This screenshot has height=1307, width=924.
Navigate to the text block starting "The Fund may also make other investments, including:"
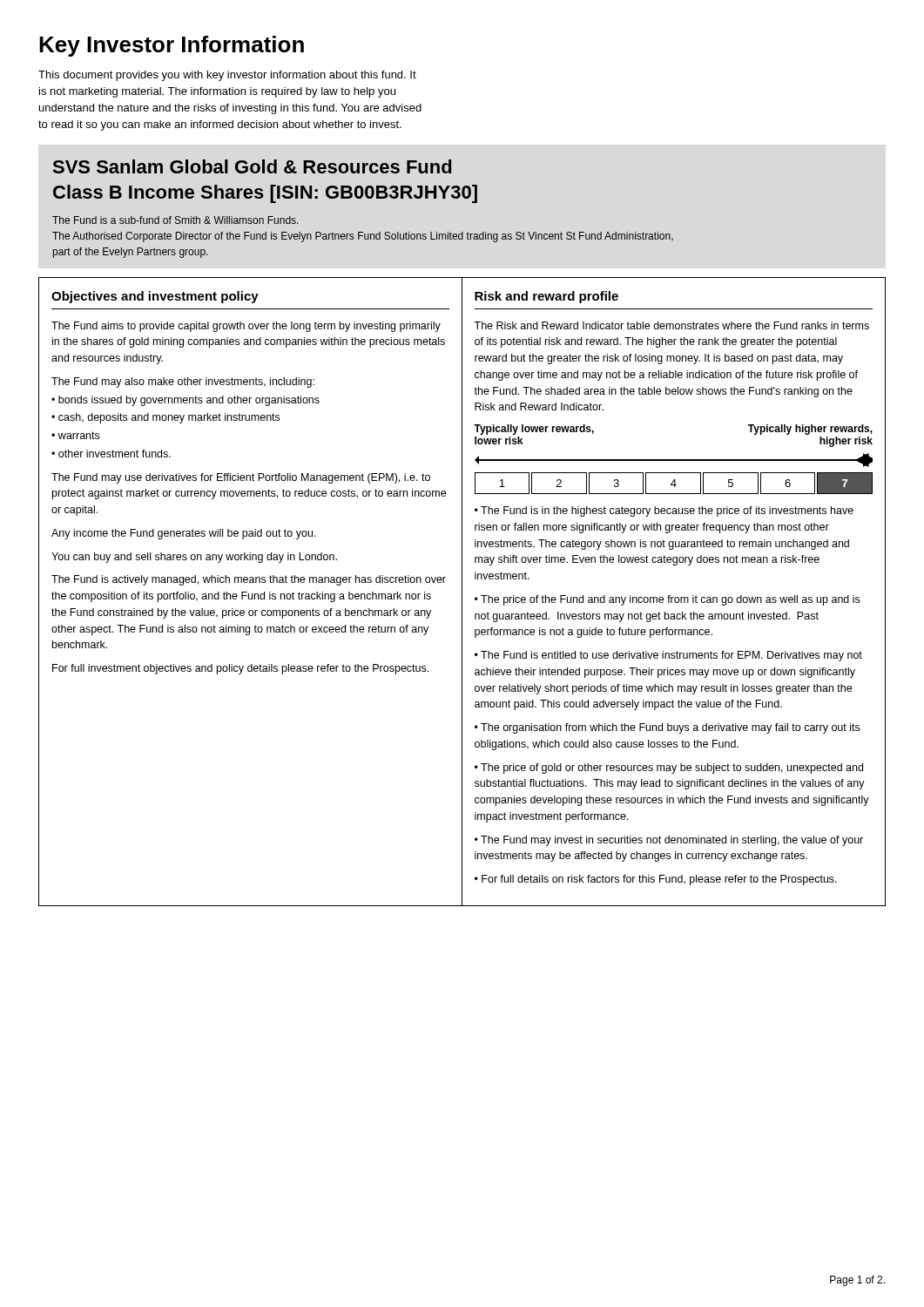[x=183, y=381]
